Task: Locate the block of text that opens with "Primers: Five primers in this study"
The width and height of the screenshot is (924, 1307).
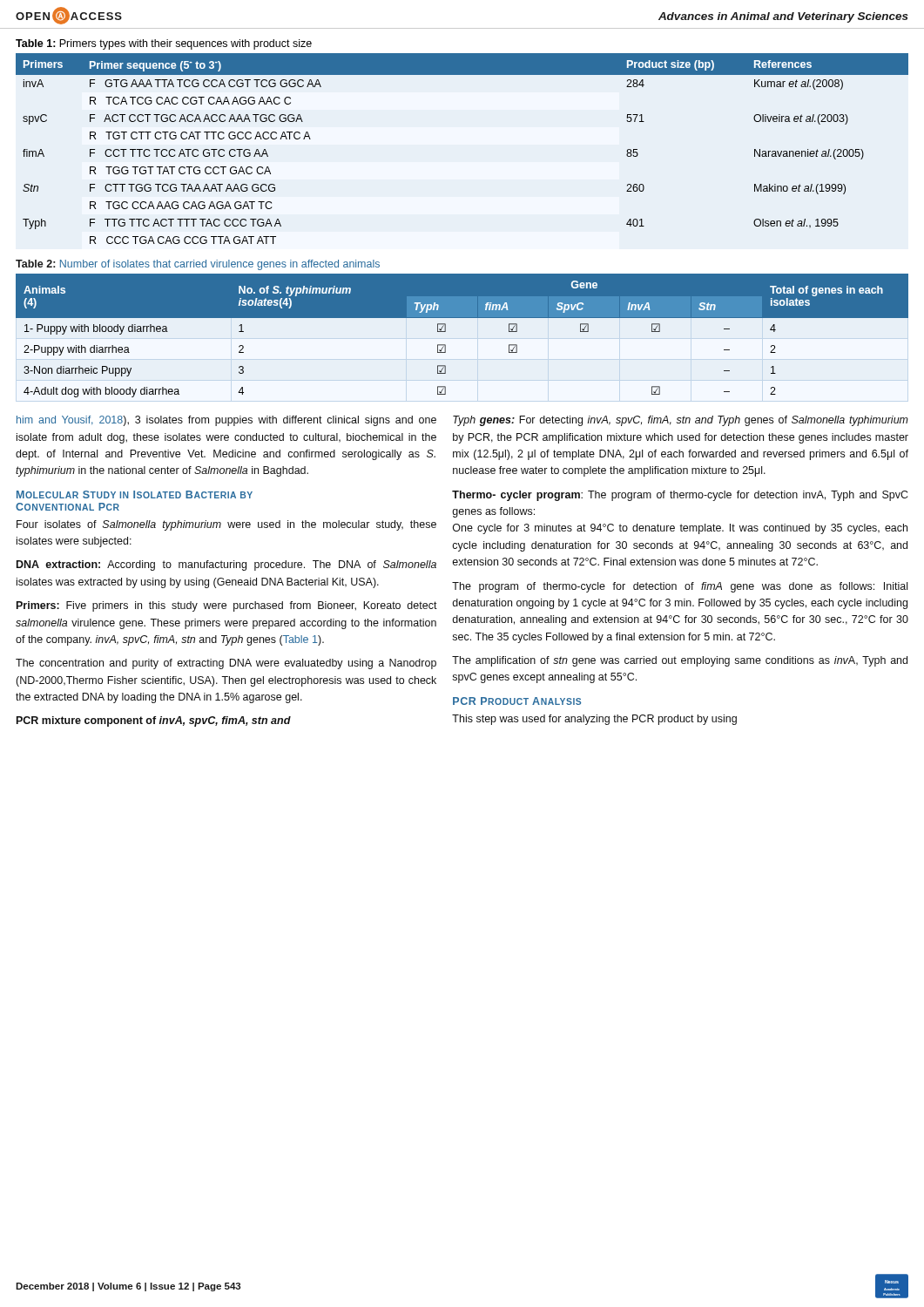Action: (x=226, y=623)
